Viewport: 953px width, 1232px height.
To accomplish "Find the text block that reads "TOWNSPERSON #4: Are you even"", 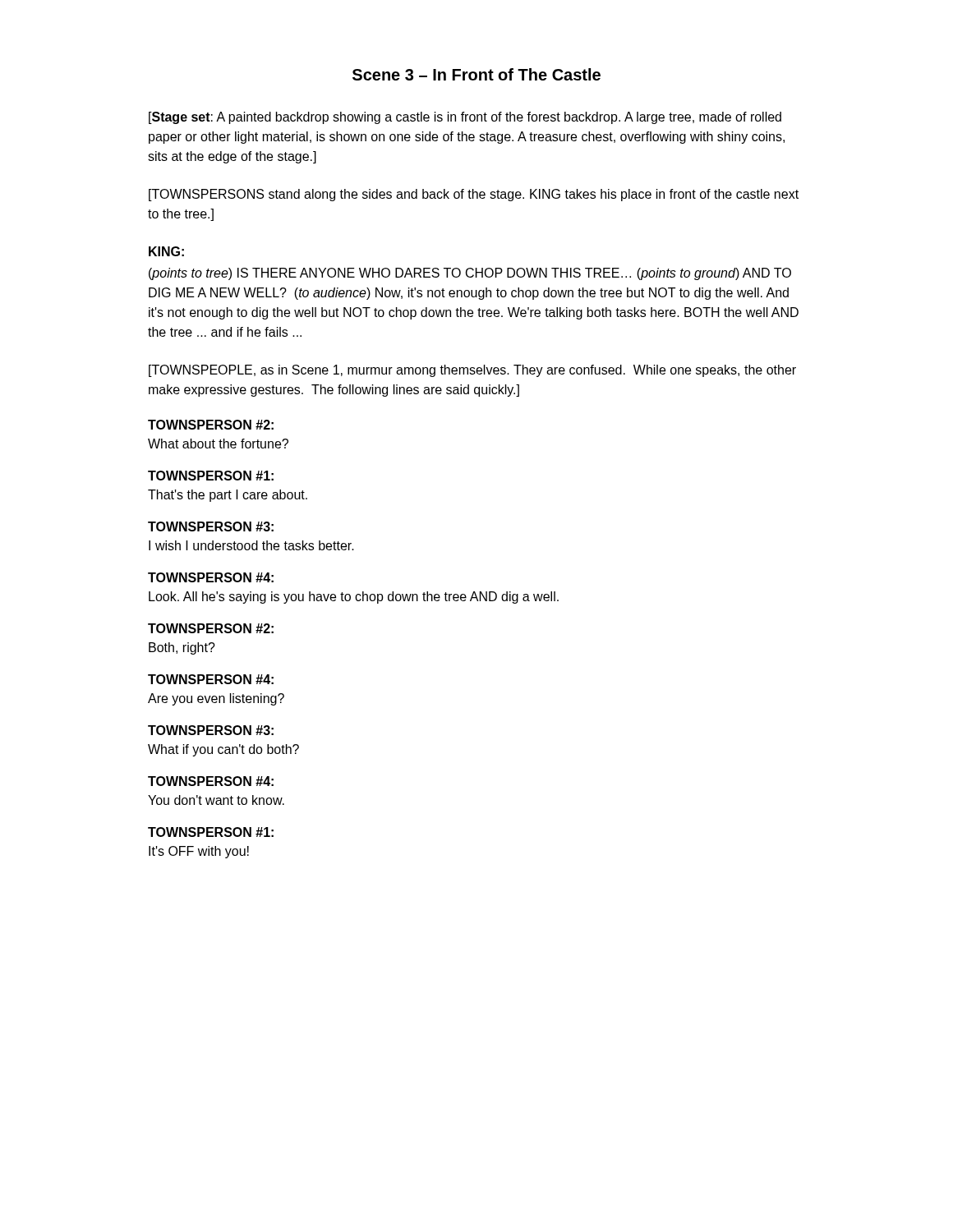I will click(211, 679).
